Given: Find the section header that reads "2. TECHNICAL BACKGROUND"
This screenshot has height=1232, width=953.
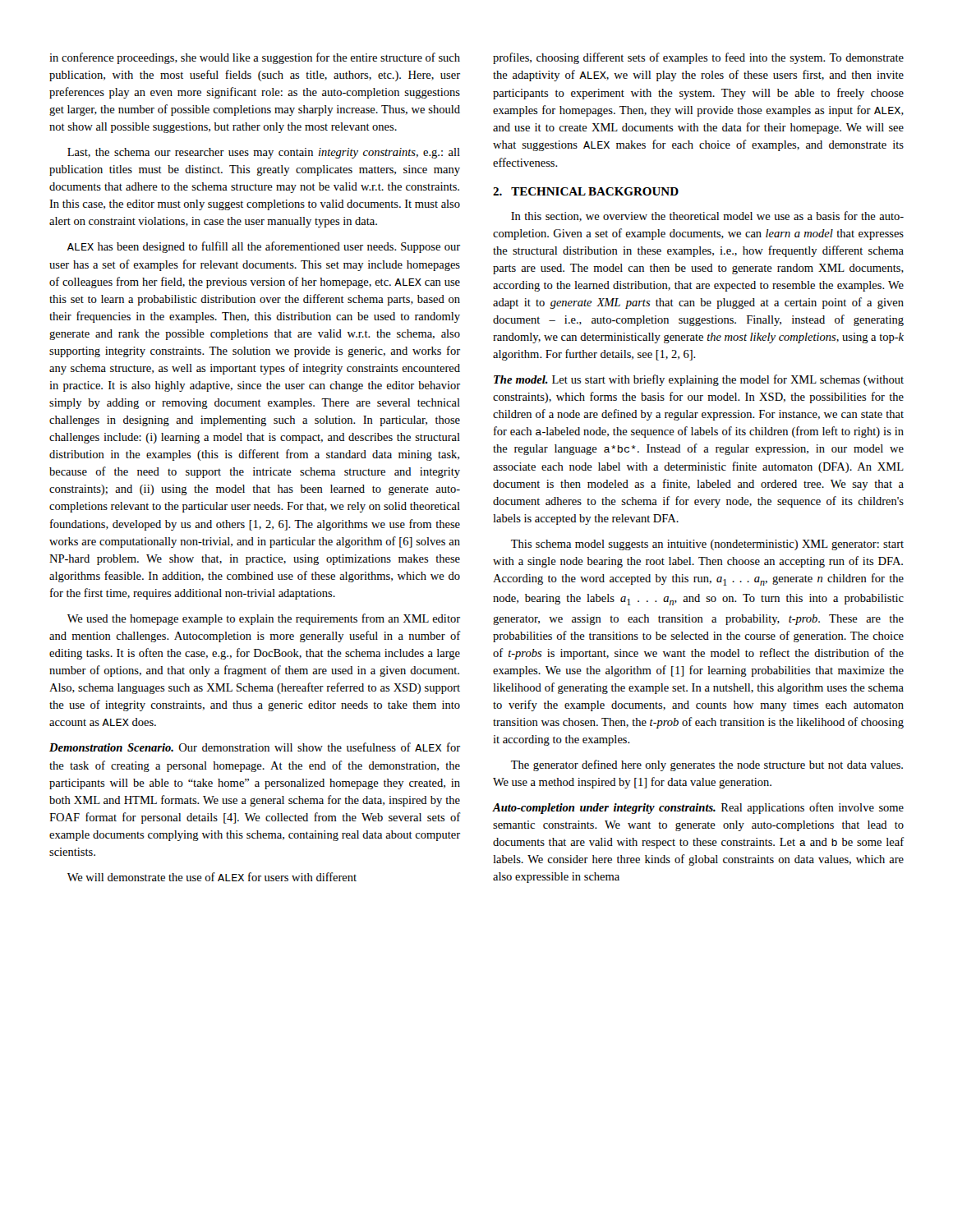Looking at the screenshot, I should click(586, 191).
